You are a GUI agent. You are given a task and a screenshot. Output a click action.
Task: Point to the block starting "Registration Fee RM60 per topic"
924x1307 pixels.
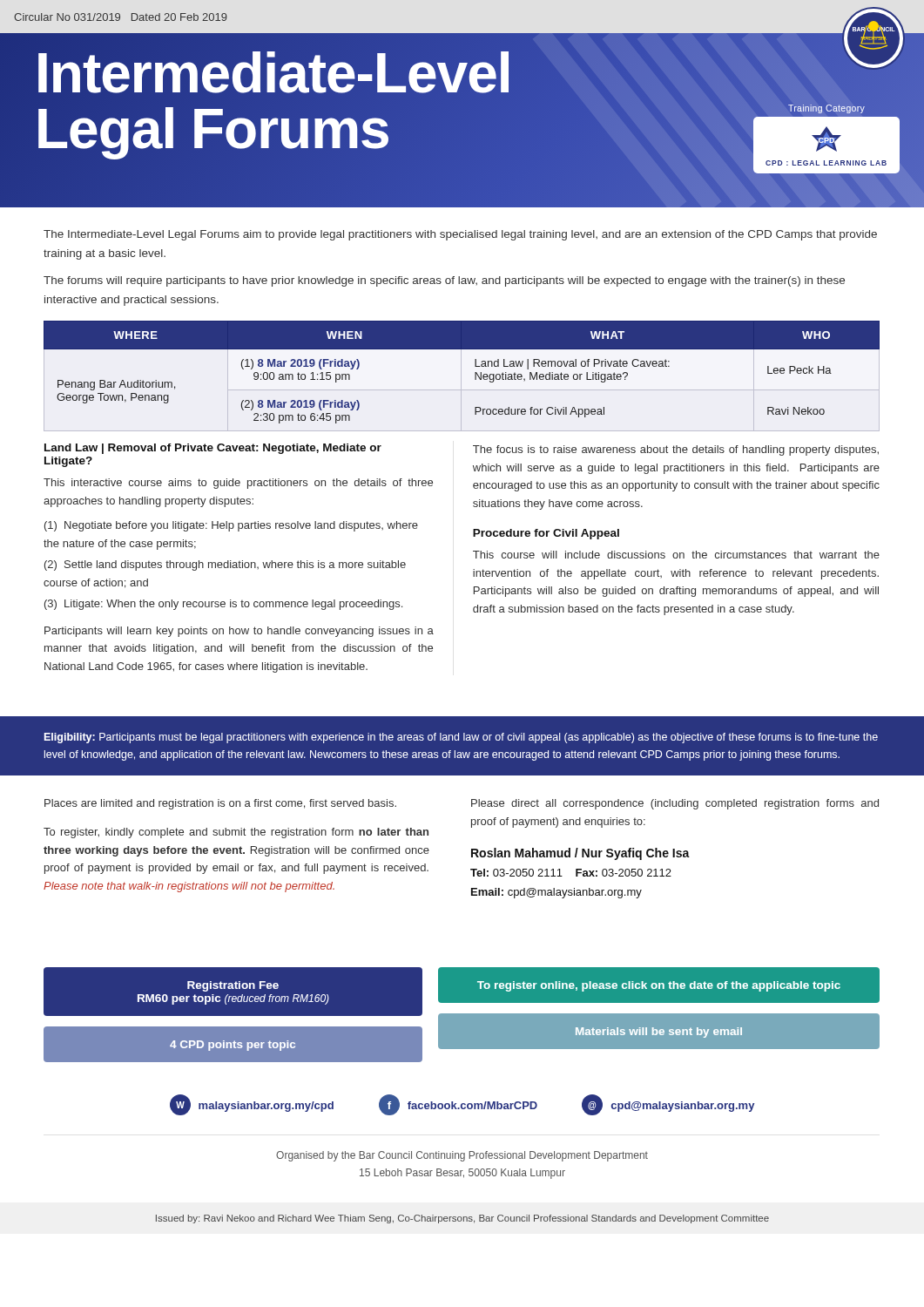[233, 992]
